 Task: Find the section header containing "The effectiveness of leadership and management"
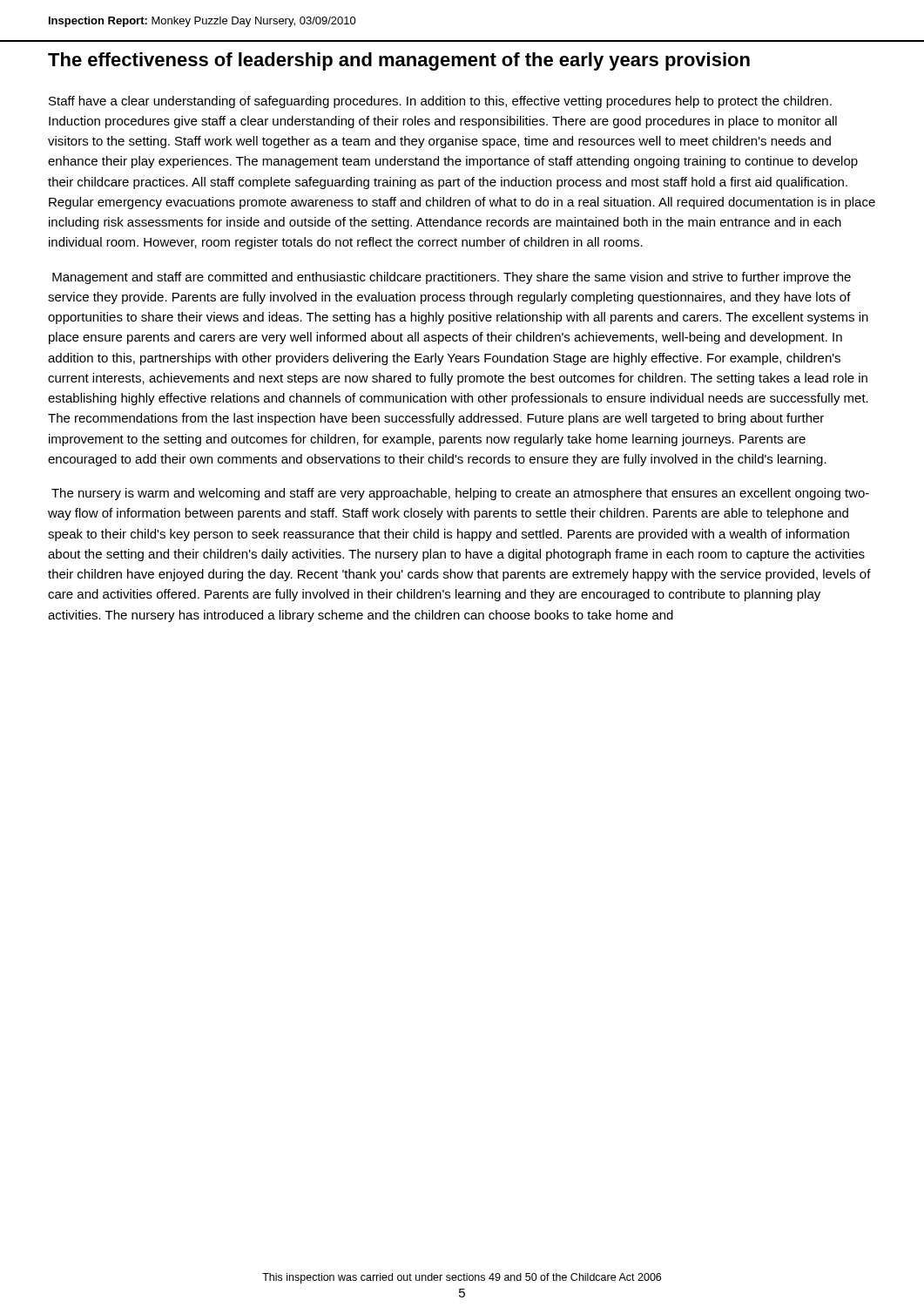[x=399, y=60]
